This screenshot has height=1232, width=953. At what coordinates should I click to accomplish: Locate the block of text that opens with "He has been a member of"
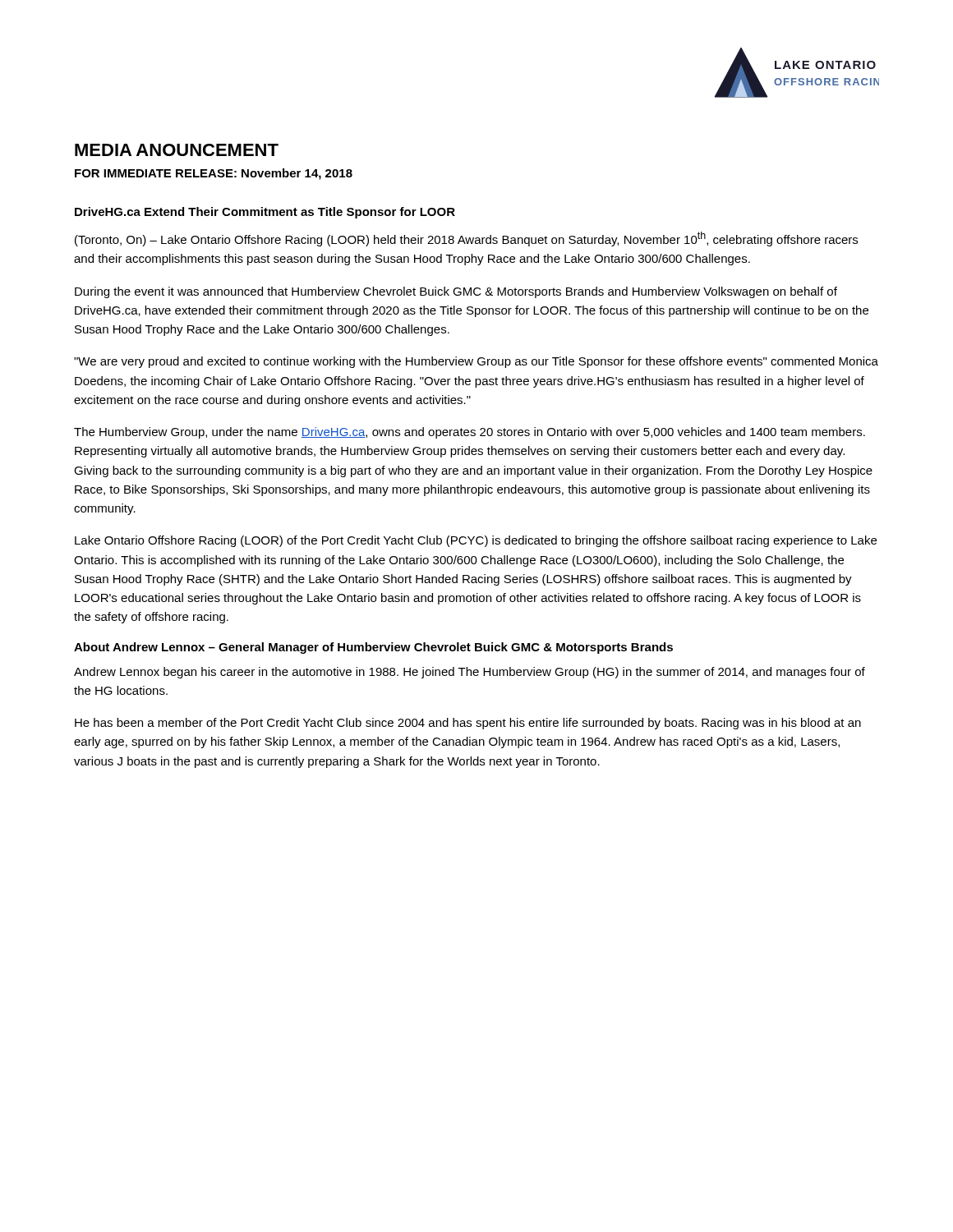click(468, 741)
